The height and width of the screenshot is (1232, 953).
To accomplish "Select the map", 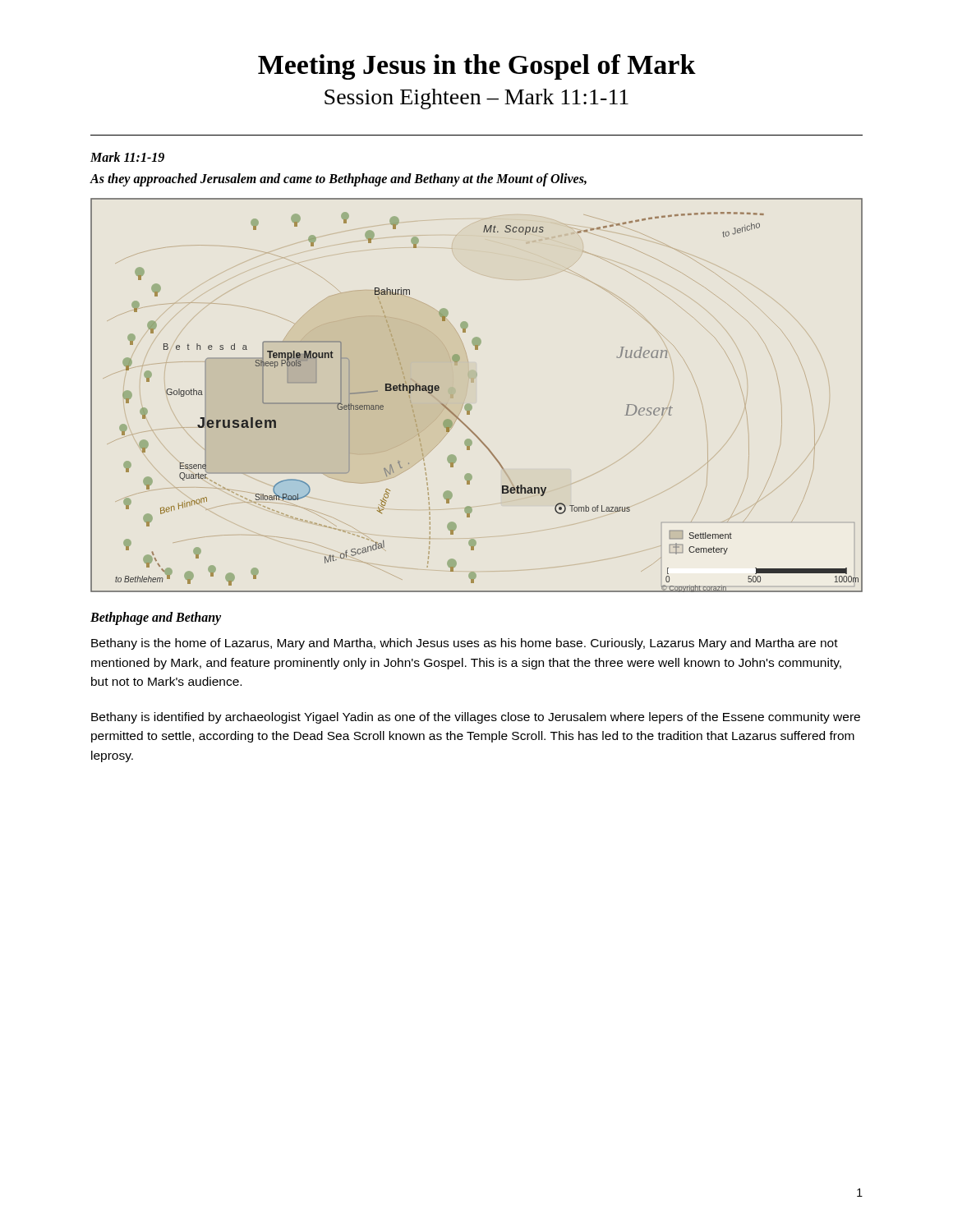I will click(x=476, y=395).
